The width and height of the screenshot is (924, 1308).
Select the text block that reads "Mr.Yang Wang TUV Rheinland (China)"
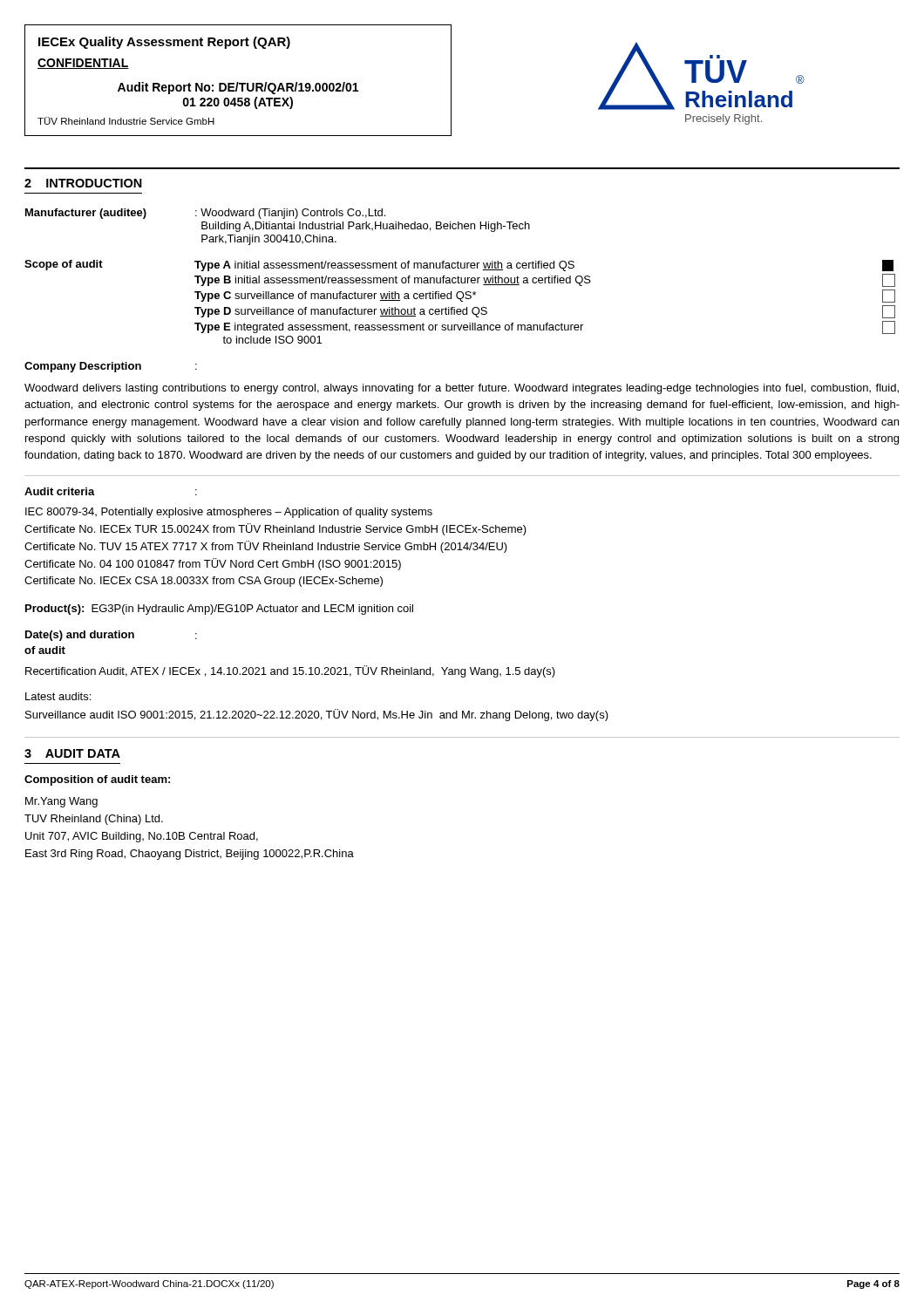pos(189,827)
